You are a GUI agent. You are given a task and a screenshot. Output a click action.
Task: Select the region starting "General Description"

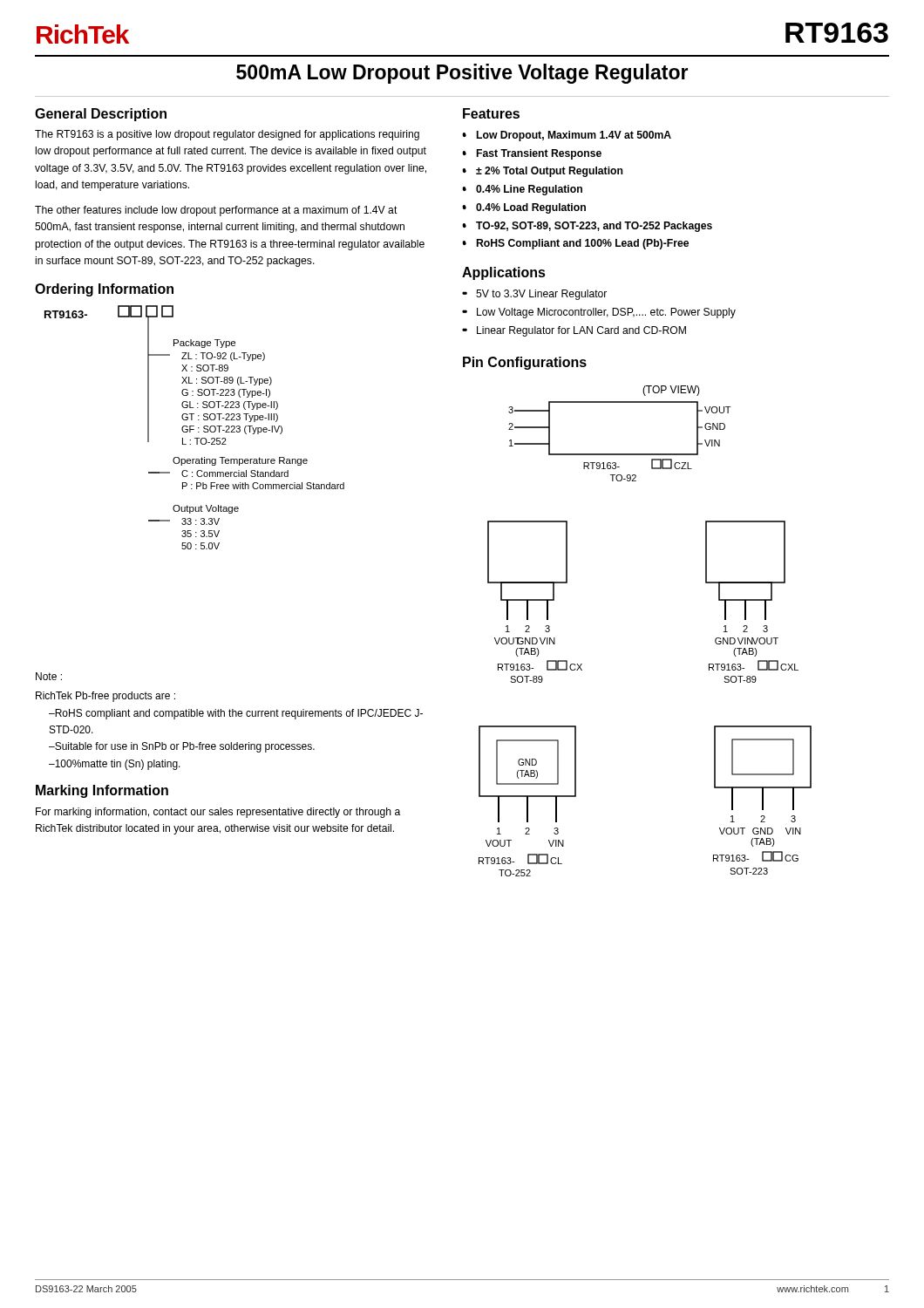tap(101, 114)
